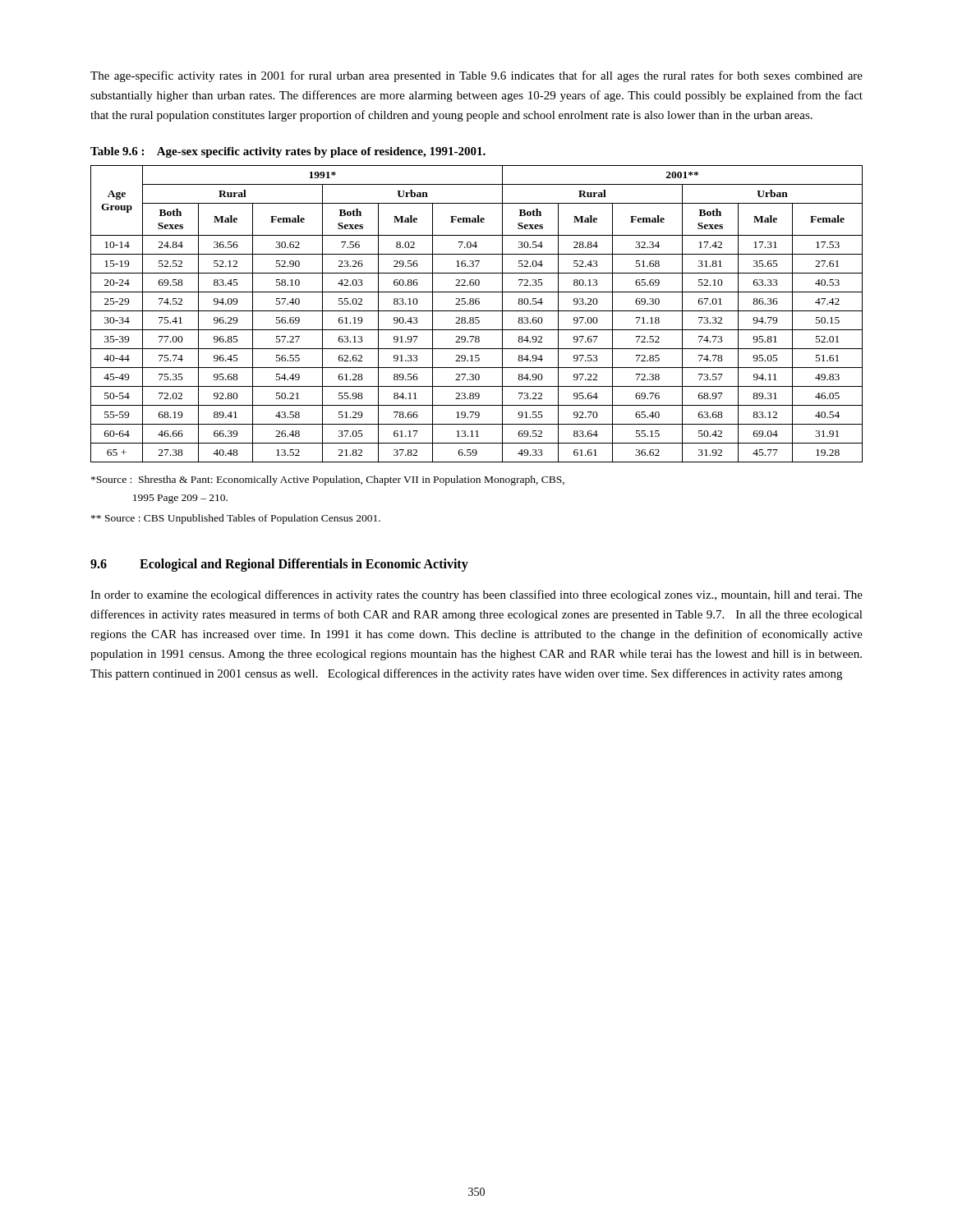Image resolution: width=953 pixels, height=1232 pixels.
Task: Locate the section header that opens with "9.6 Ecological and"
Action: [x=279, y=564]
